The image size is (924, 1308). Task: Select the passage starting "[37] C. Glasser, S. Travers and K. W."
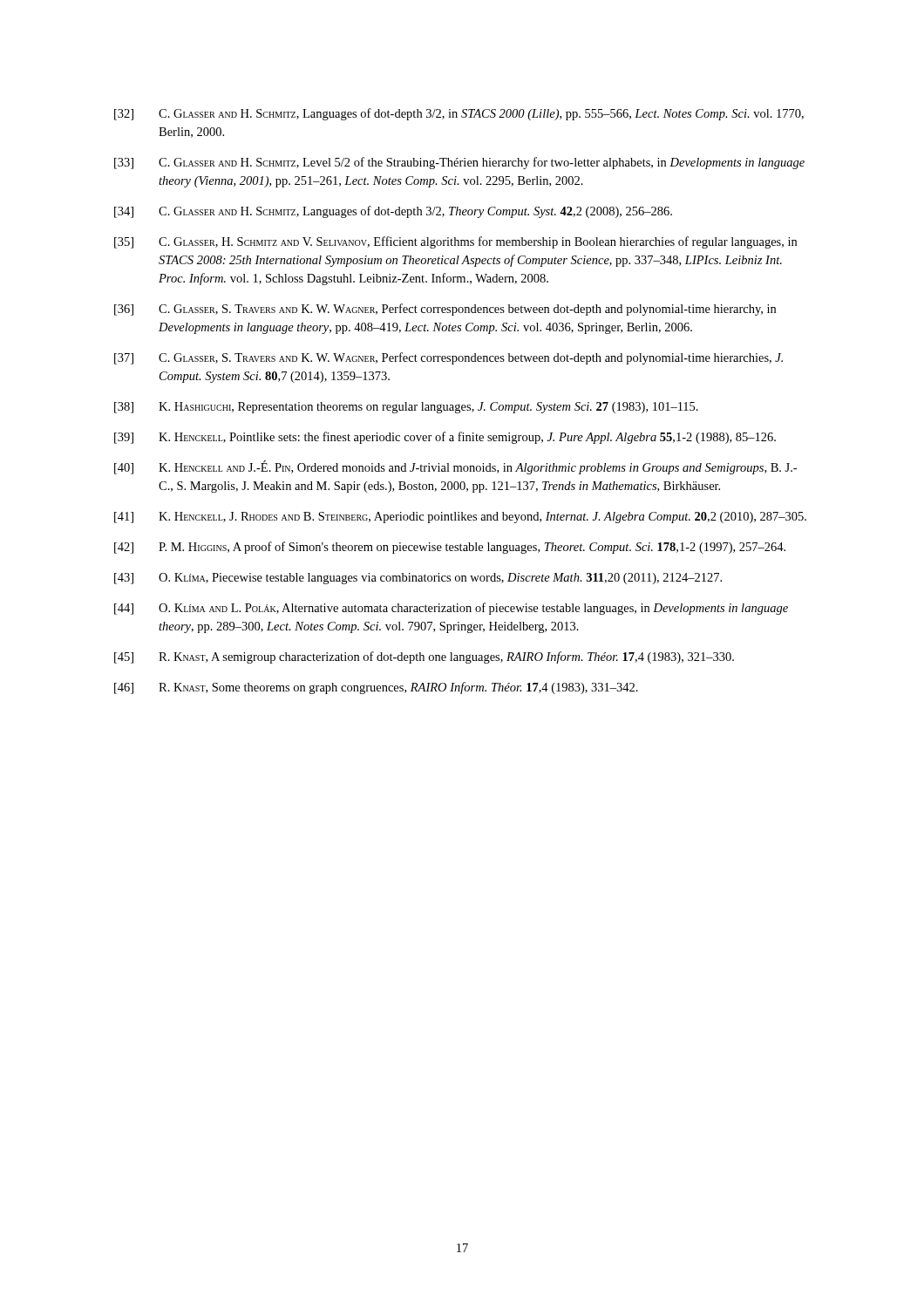[462, 367]
